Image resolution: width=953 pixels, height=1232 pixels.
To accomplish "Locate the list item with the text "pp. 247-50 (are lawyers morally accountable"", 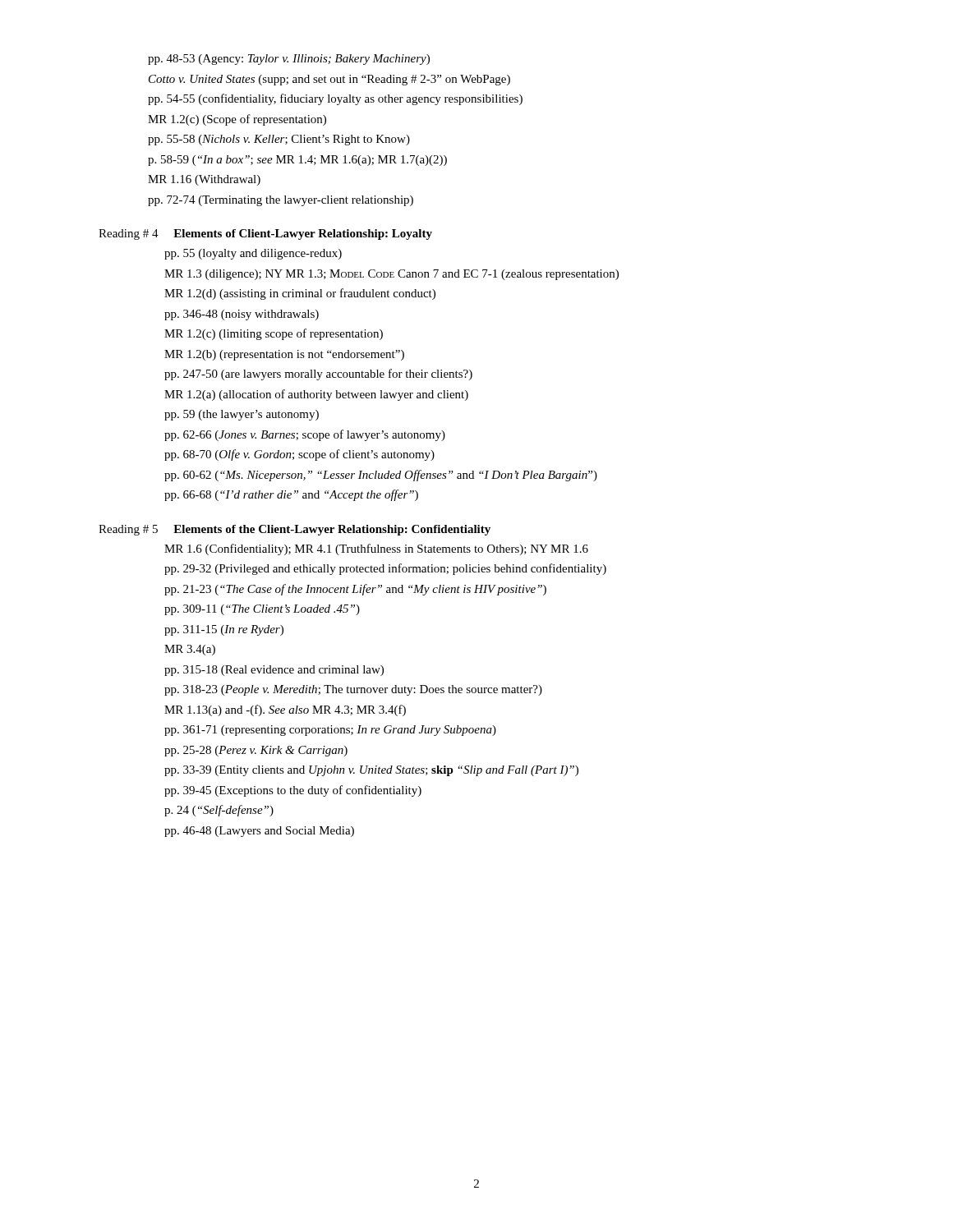I will click(318, 374).
